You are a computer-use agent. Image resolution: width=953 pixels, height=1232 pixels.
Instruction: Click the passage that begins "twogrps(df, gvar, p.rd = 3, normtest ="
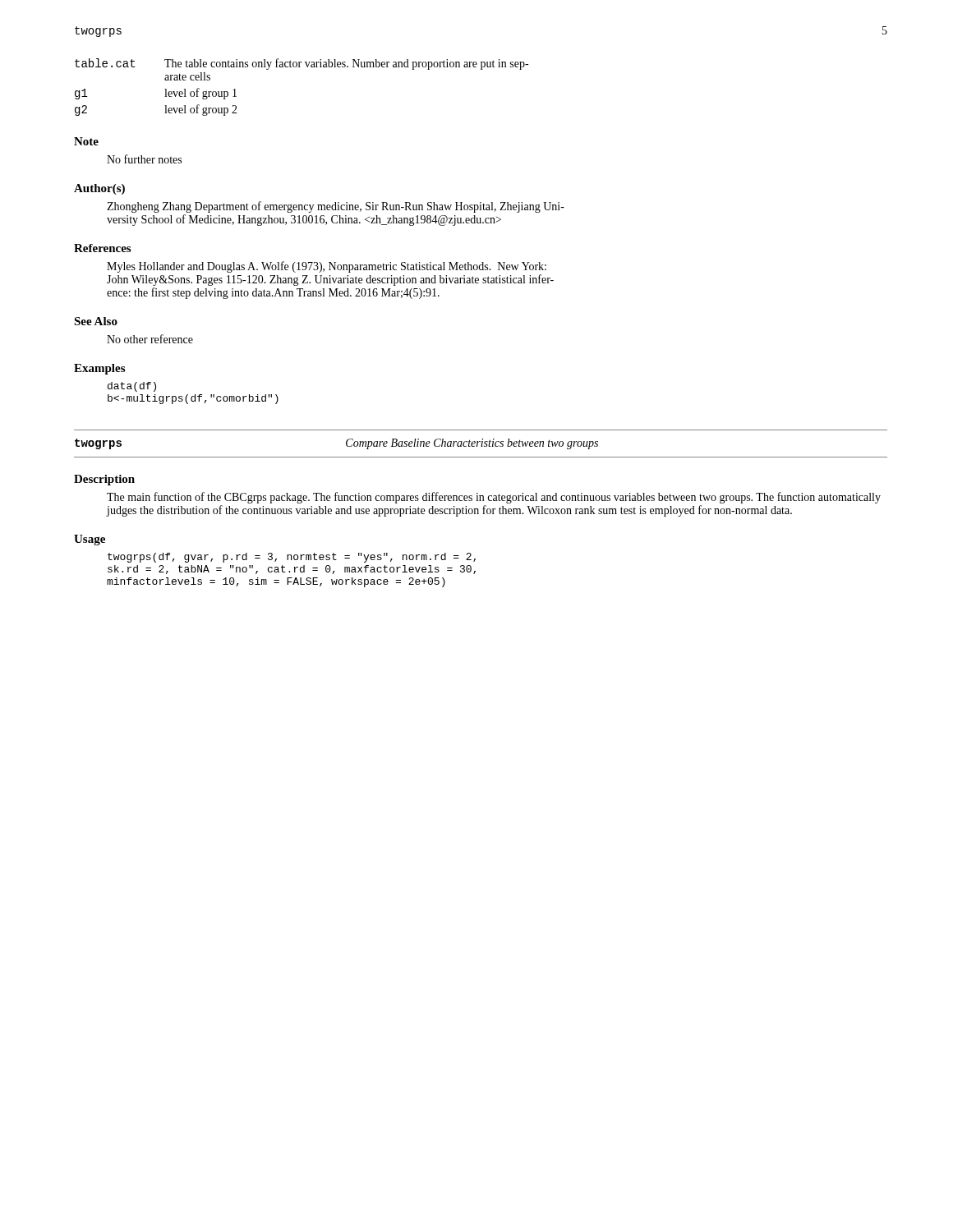[293, 570]
